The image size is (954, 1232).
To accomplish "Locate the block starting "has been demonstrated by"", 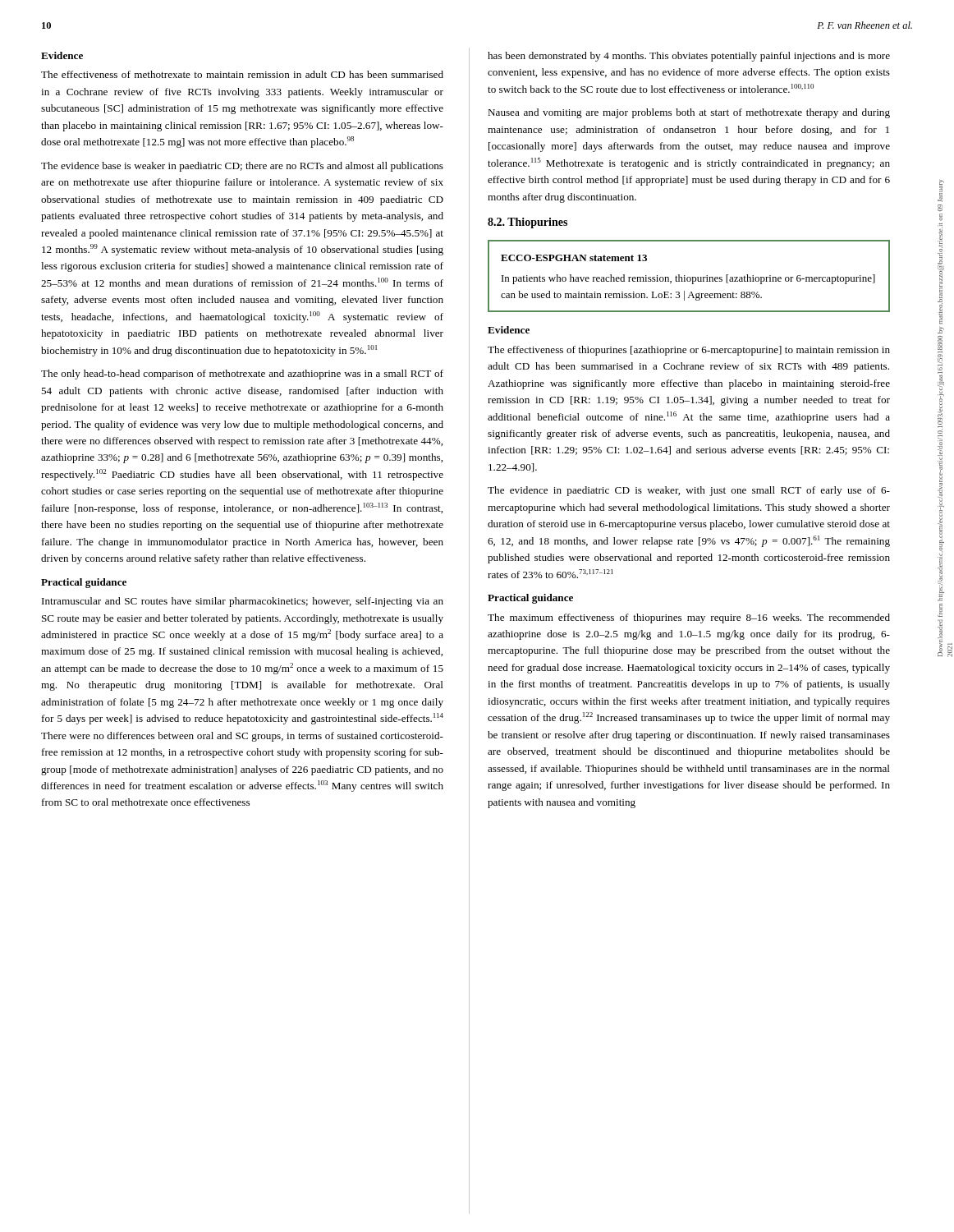I will [689, 72].
